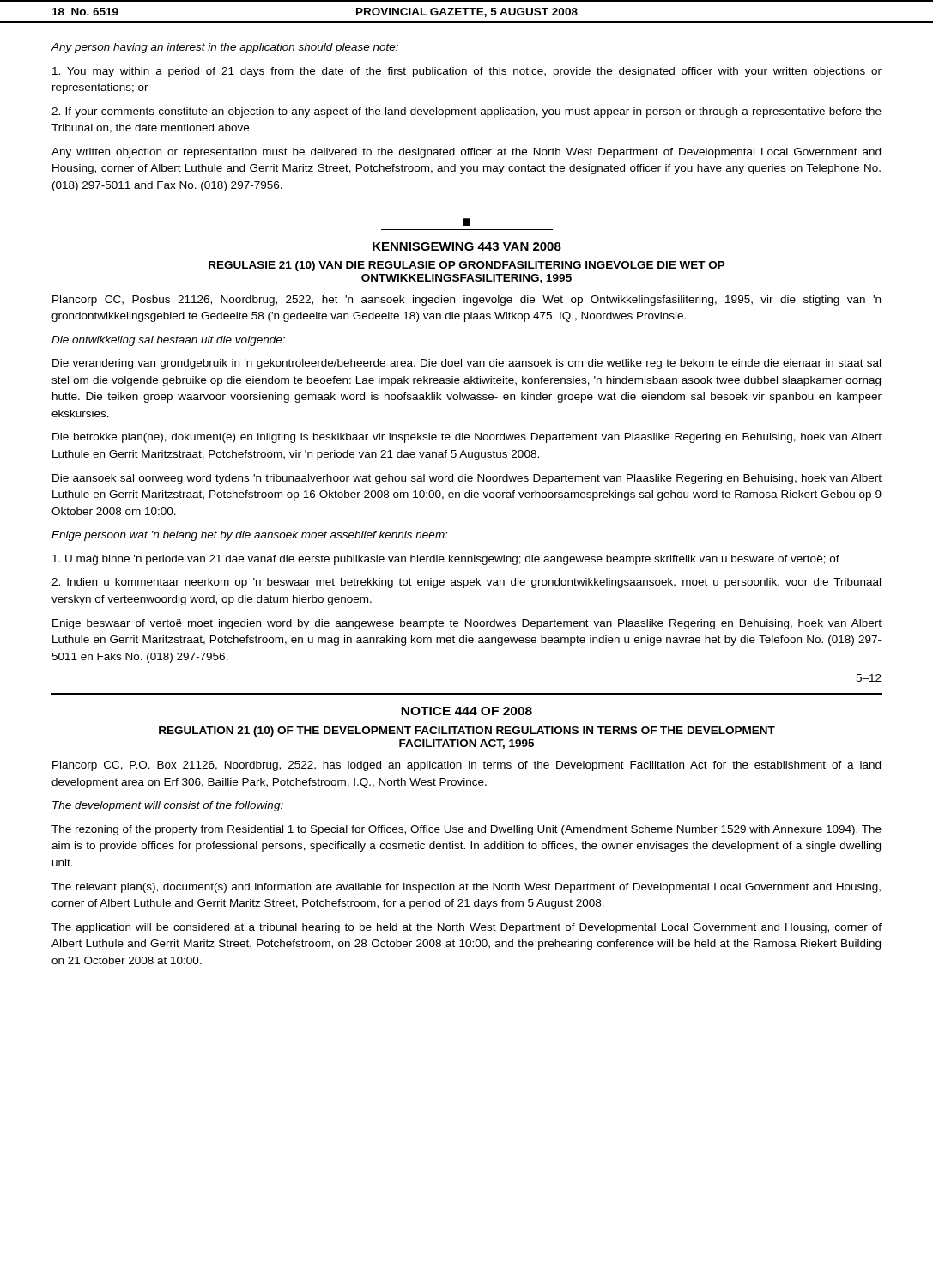Where is the passage that starts "Any written objection"?

pos(466,168)
